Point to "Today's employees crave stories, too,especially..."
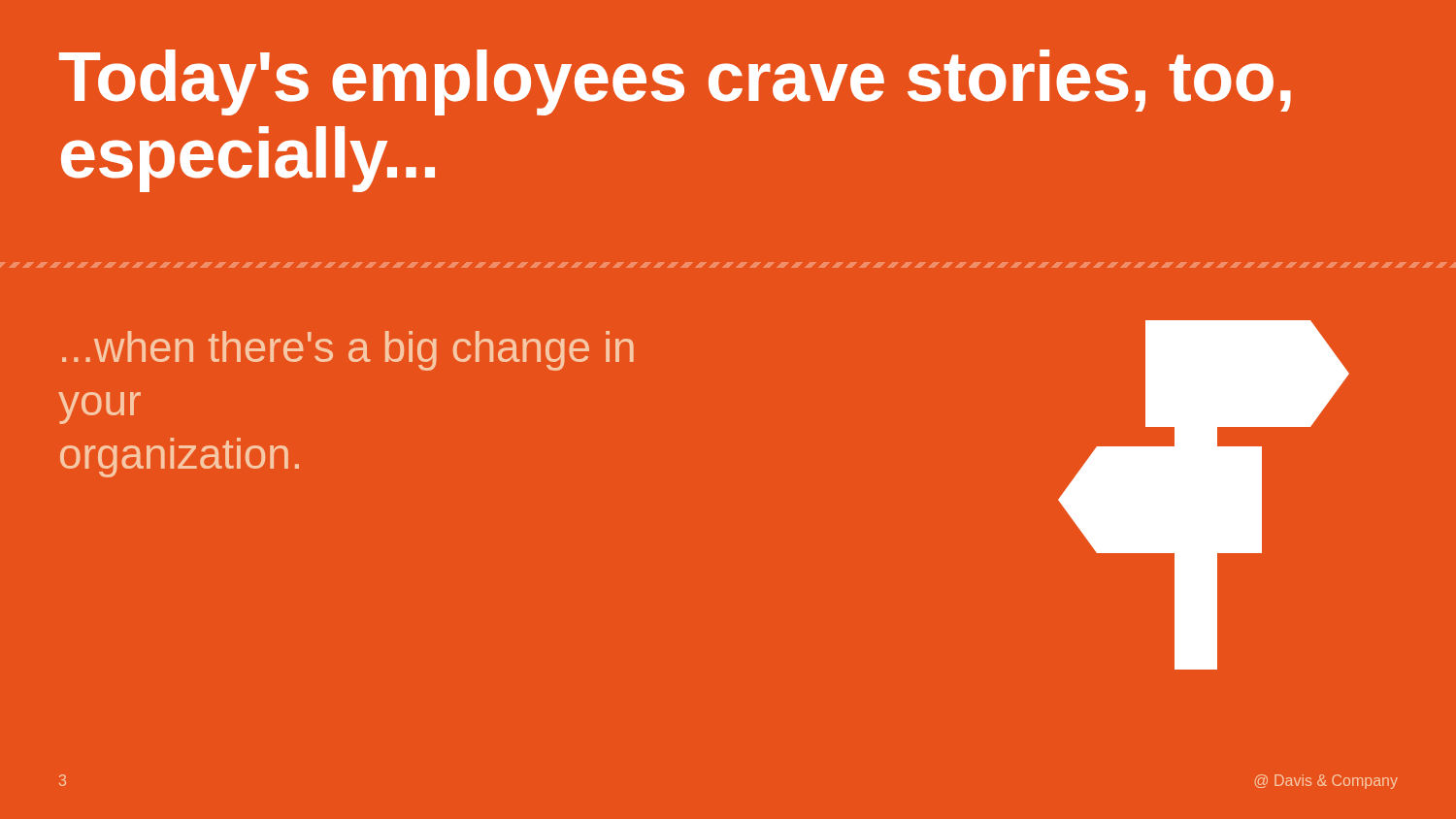Image resolution: width=1456 pixels, height=819 pixels. pos(728,116)
